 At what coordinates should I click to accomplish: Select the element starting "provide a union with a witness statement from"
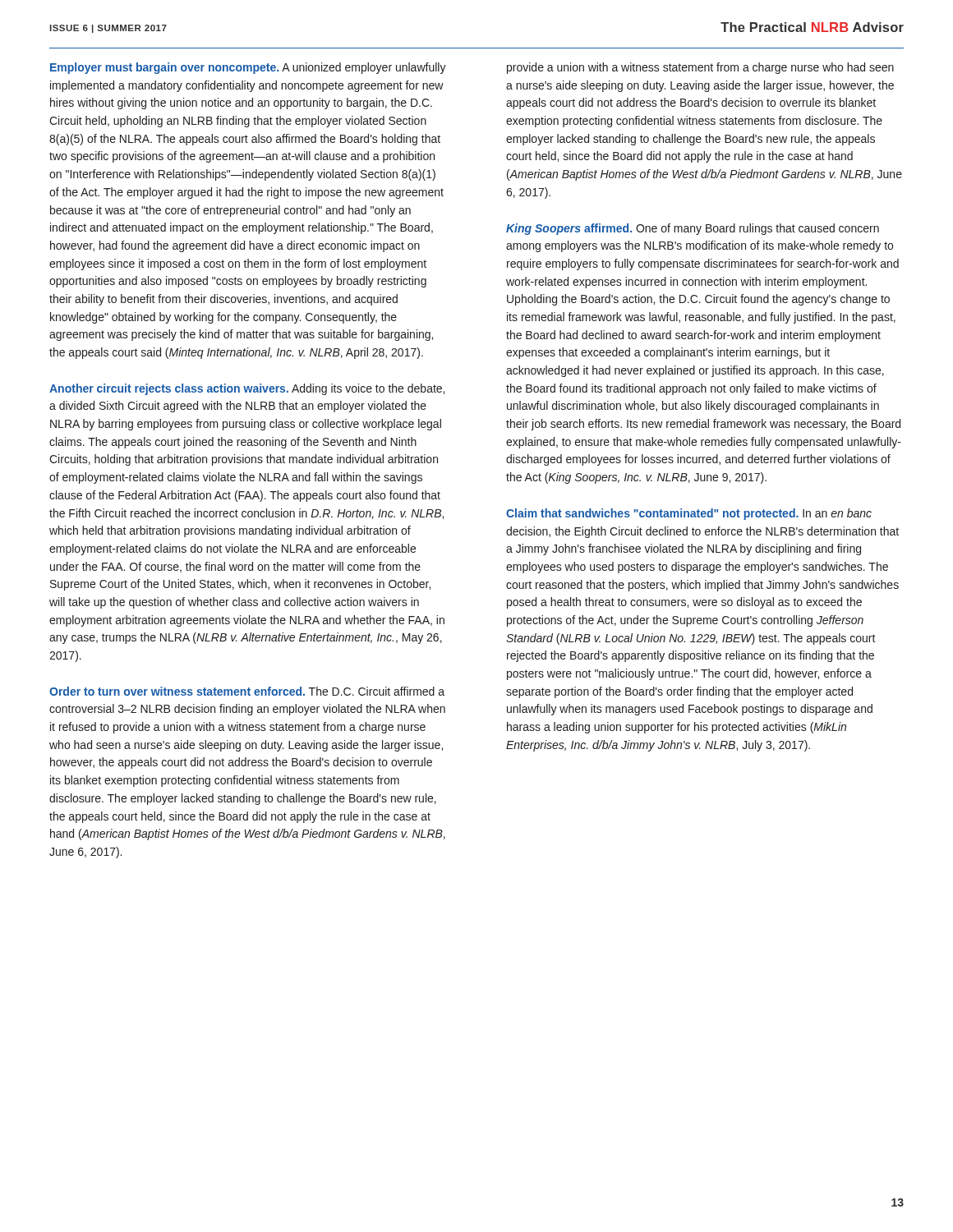tap(705, 130)
